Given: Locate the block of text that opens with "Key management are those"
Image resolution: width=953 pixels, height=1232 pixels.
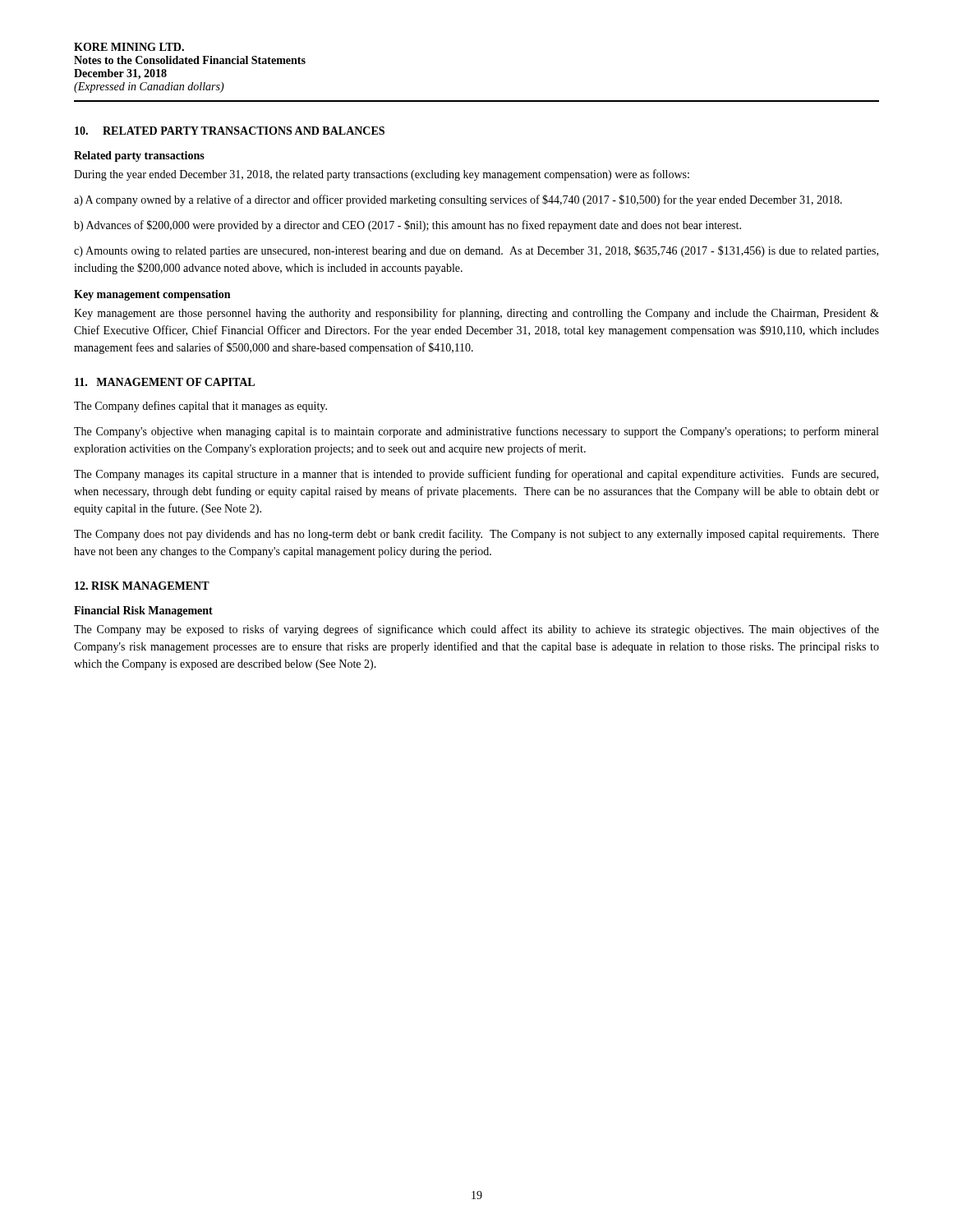Looking at the screenshot, I should point(476,331).
